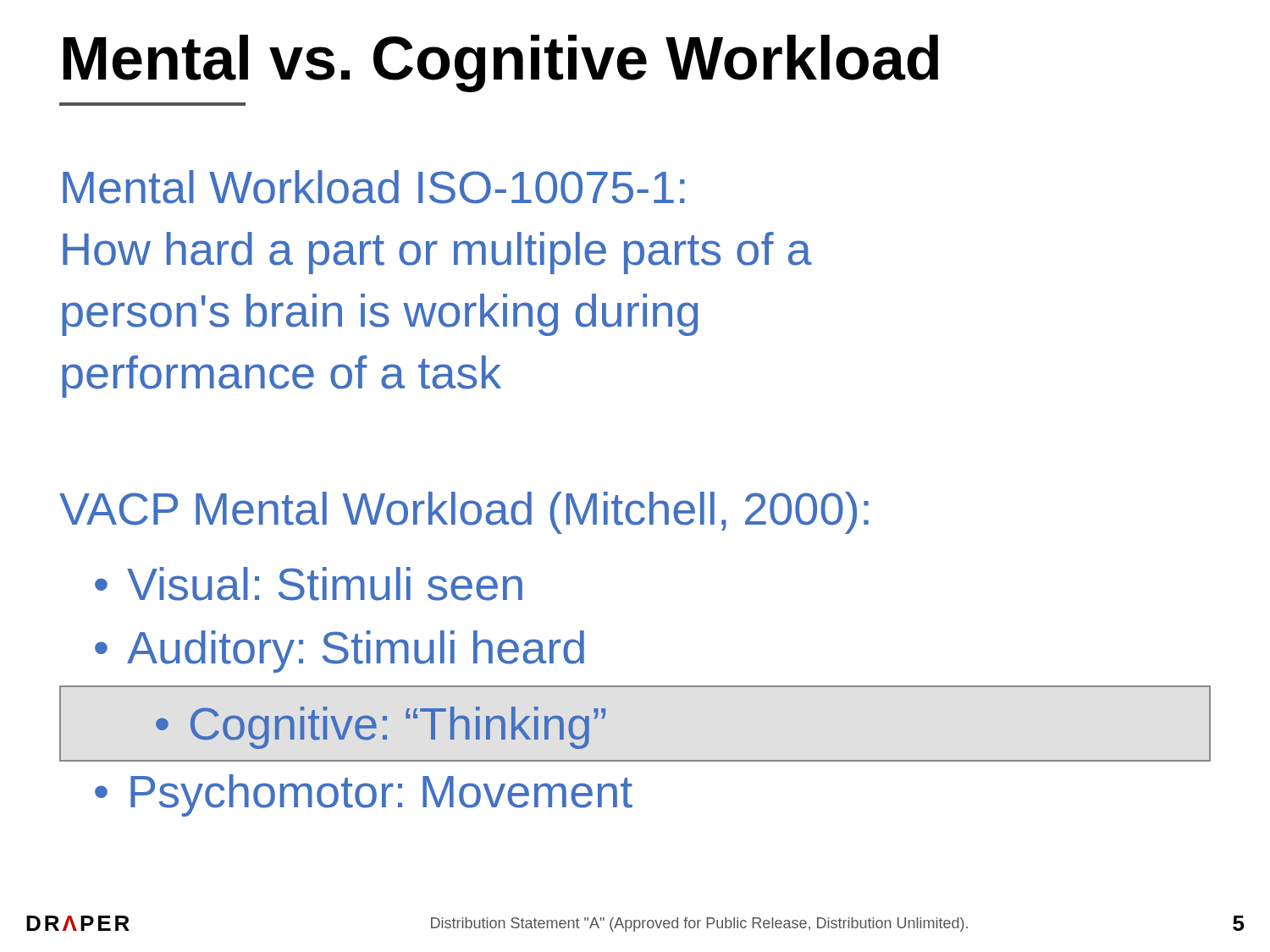Navigate to the text starting "• Psychomotor: Movement"
The image size is (1270, 952).
[648, 791]
